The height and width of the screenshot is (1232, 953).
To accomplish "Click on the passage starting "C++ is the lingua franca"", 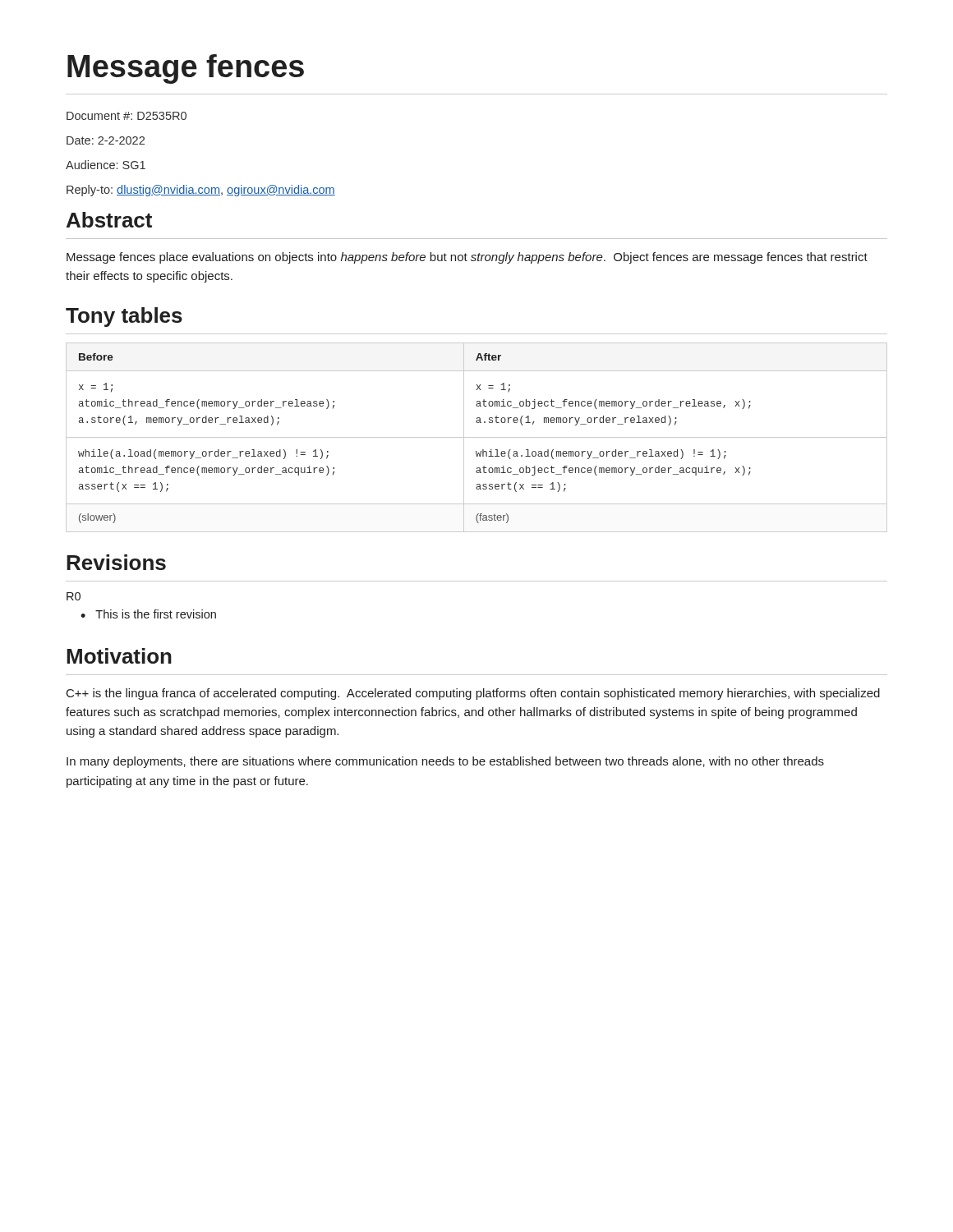I will [473, 712].
